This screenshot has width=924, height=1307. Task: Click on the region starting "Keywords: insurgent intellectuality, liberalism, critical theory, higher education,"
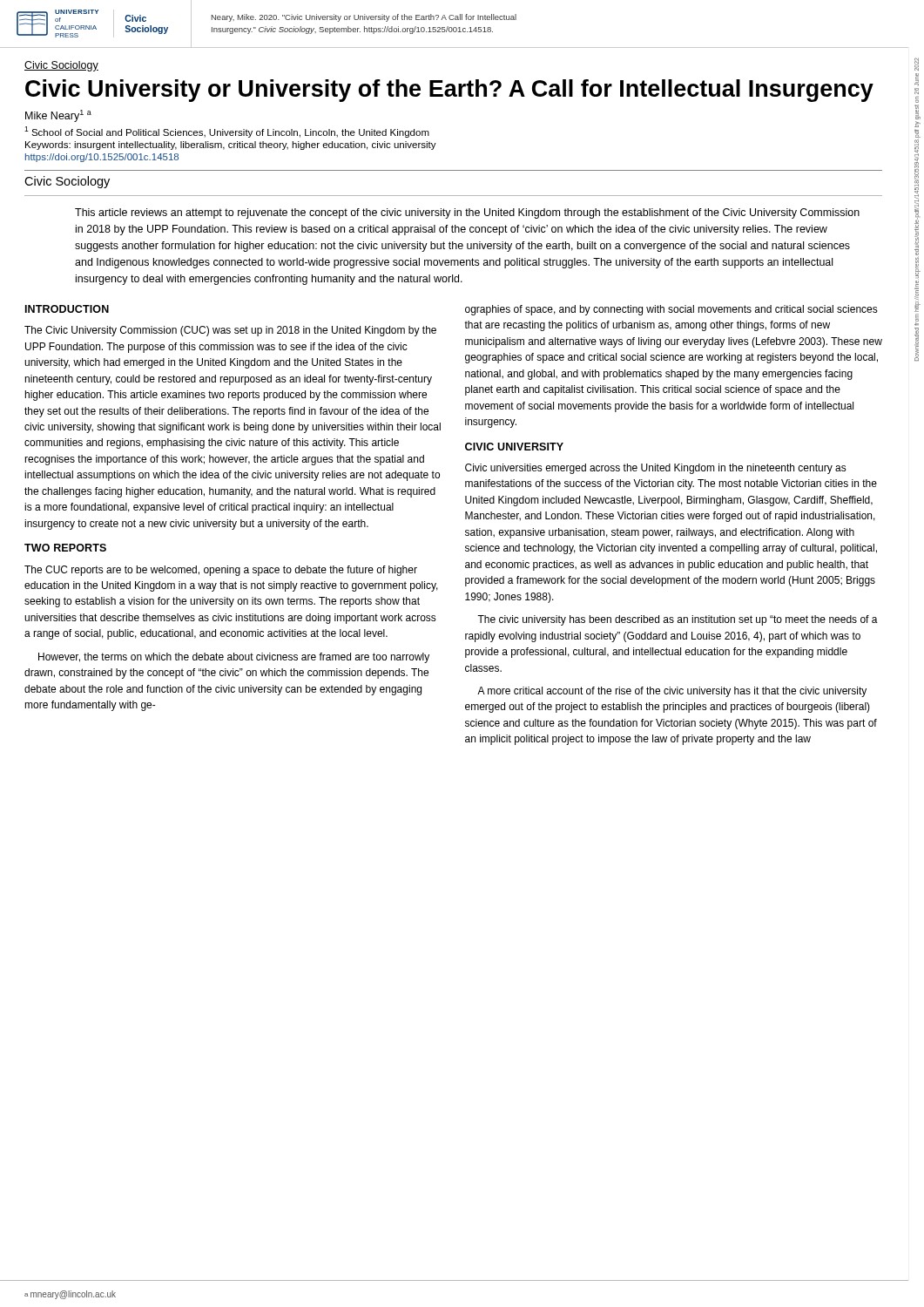coord(230,145)
